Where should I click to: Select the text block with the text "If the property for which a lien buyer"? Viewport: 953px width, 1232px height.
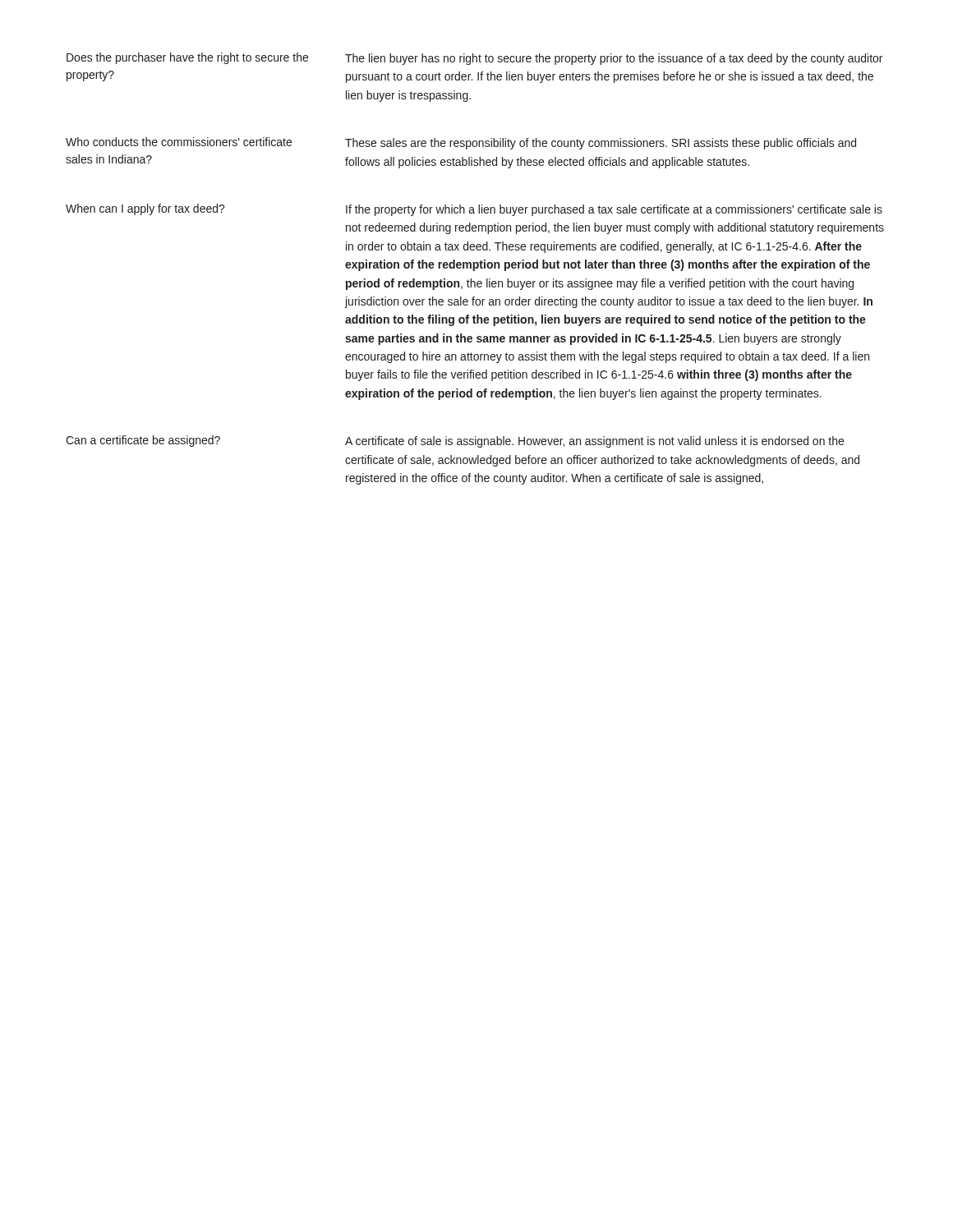[615, 301]
